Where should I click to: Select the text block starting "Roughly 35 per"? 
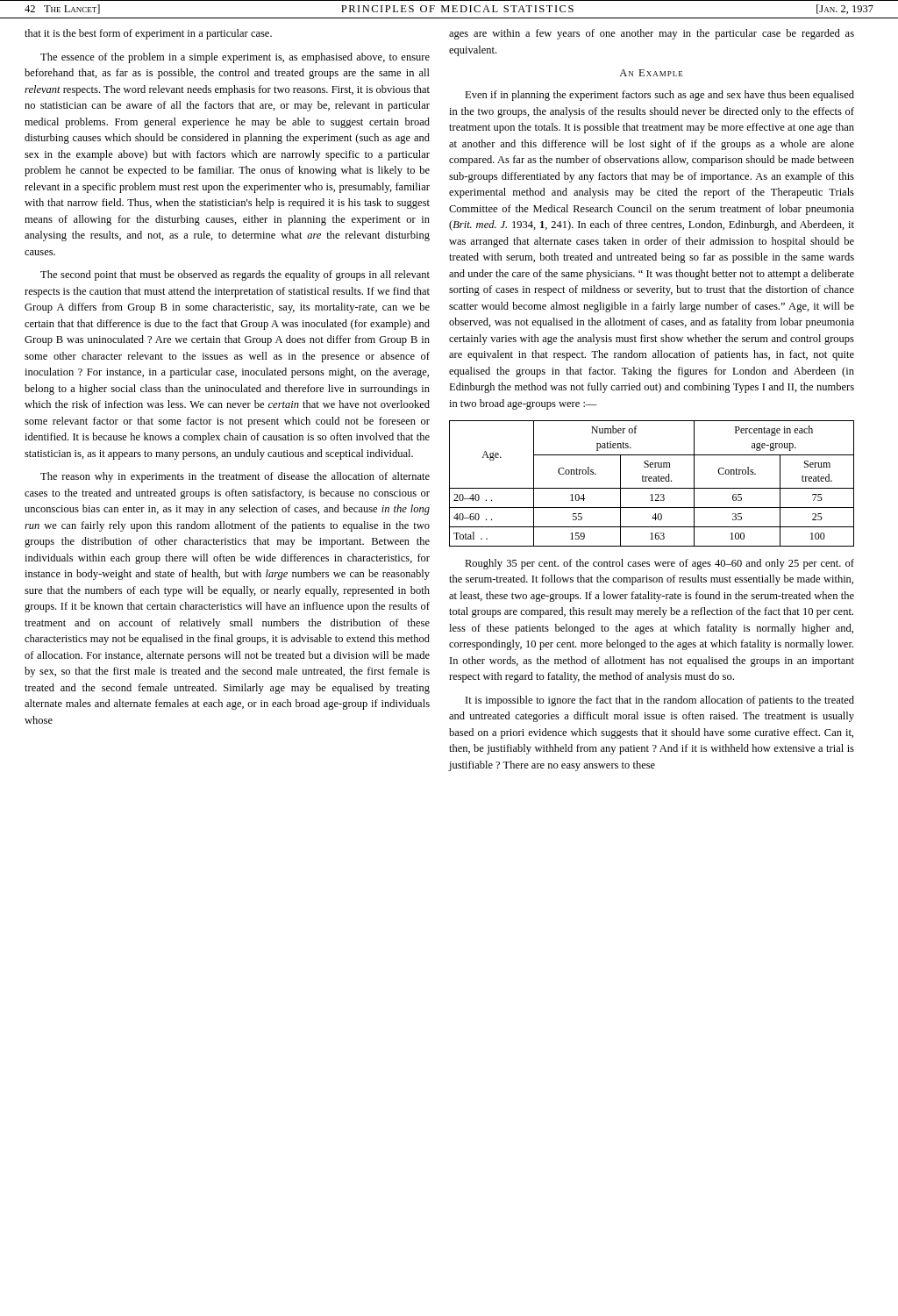pyautogui.click(x=652, y=664)
